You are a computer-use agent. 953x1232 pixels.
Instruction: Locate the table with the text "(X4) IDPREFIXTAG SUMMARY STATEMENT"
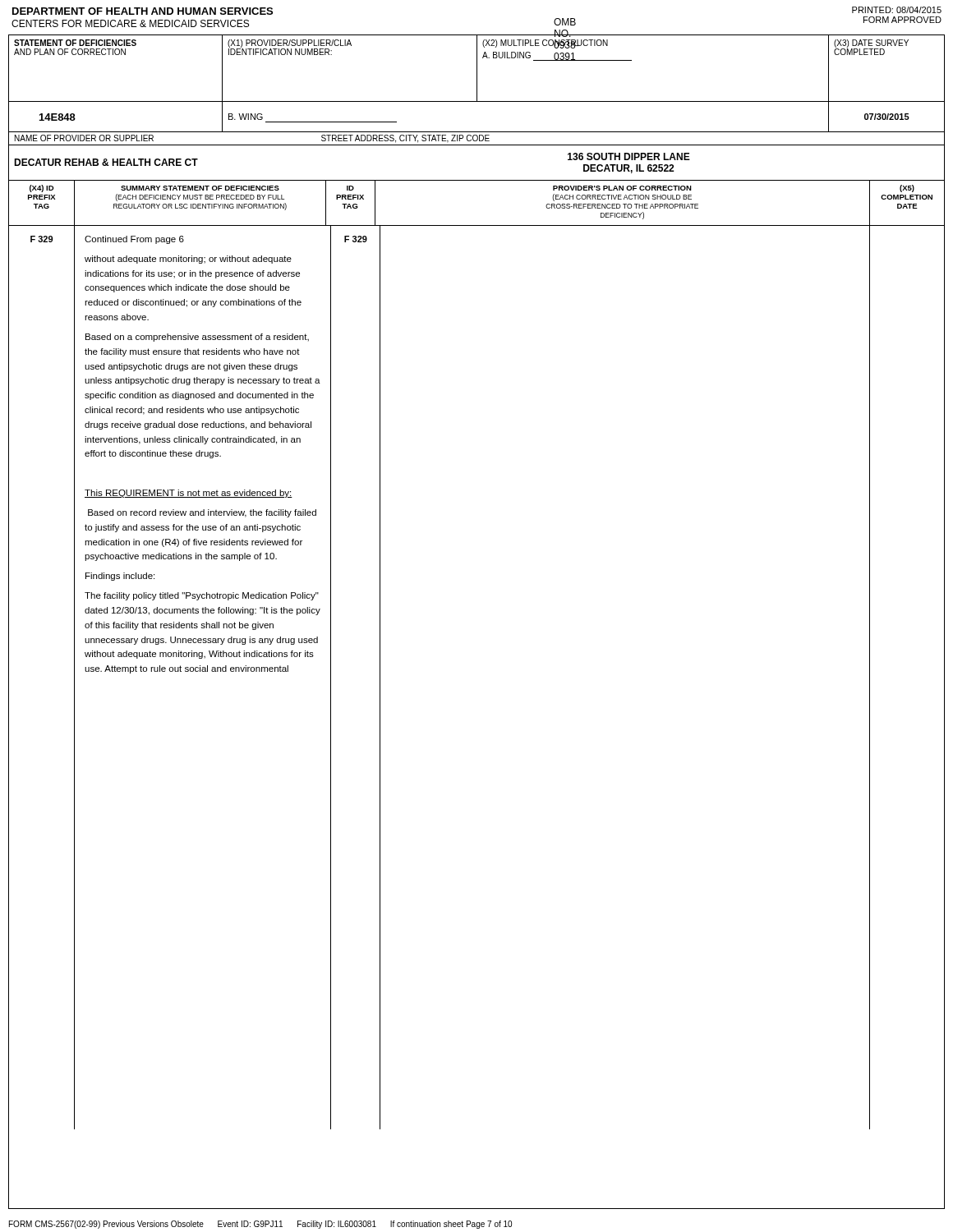[476, 203]
